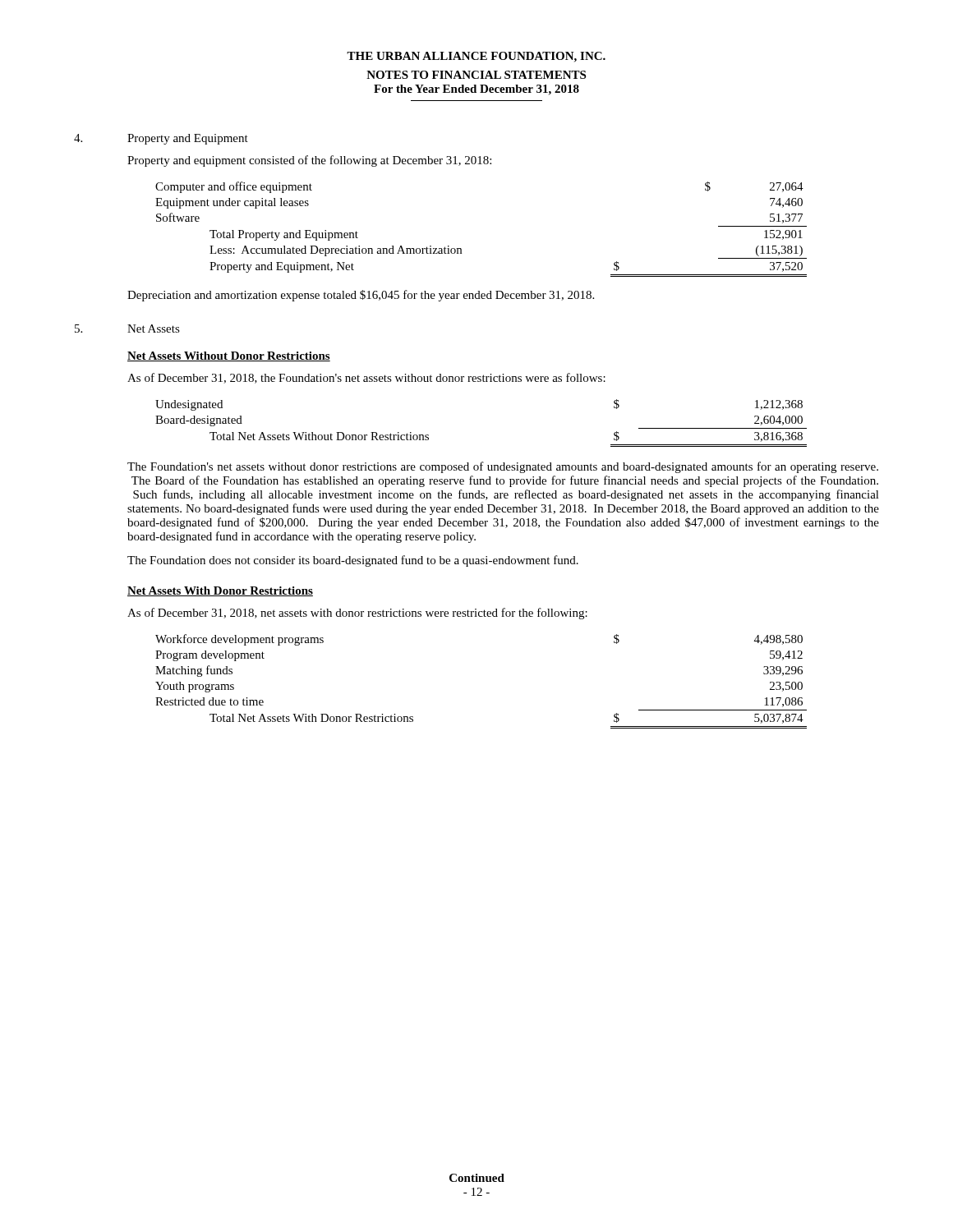Locate the text "Net Assets Without Donor Restrictions"
This screenshot has height=1232, width=953.
coord(229,356)
